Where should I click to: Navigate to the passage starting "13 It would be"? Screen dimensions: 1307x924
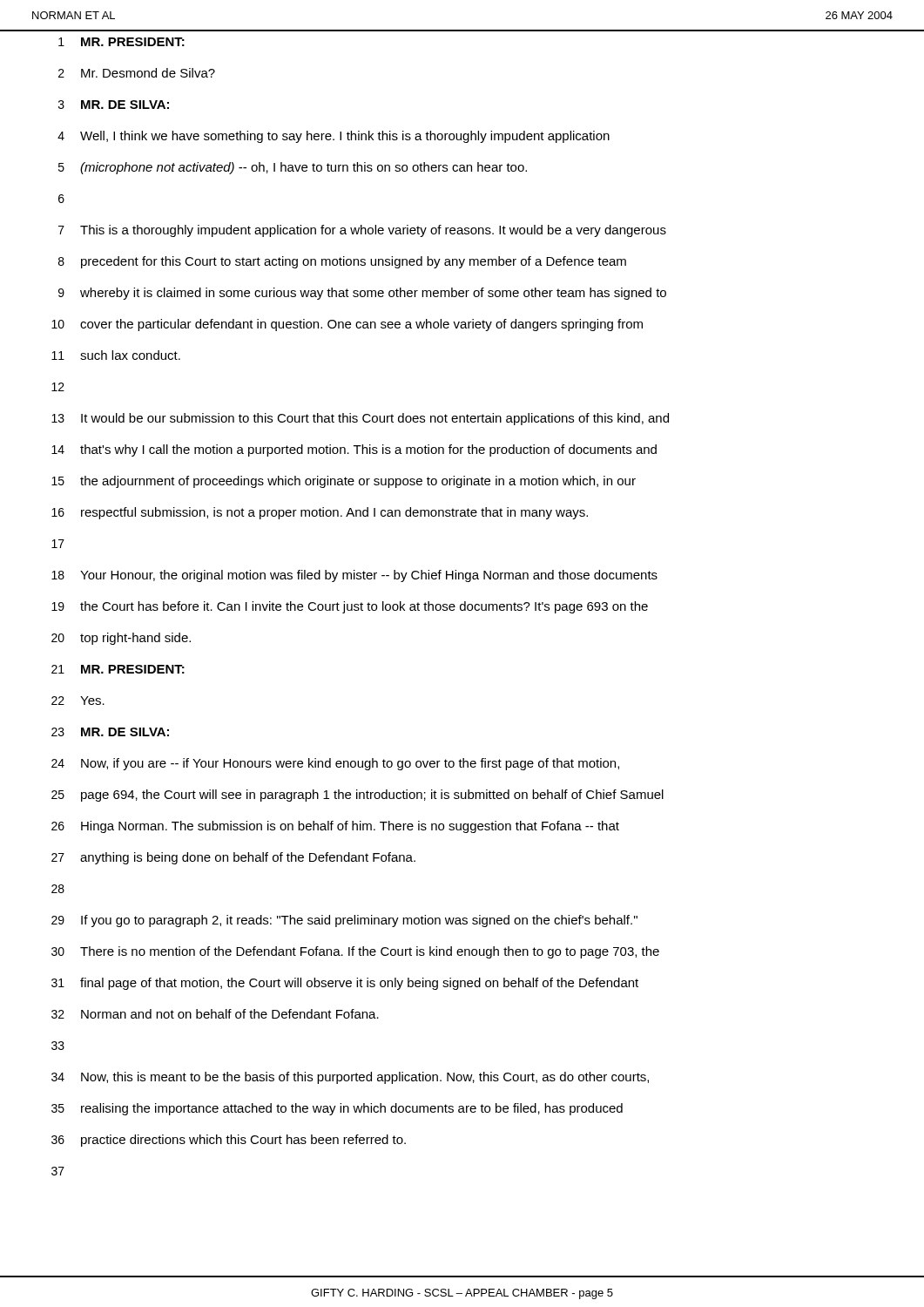462,418
